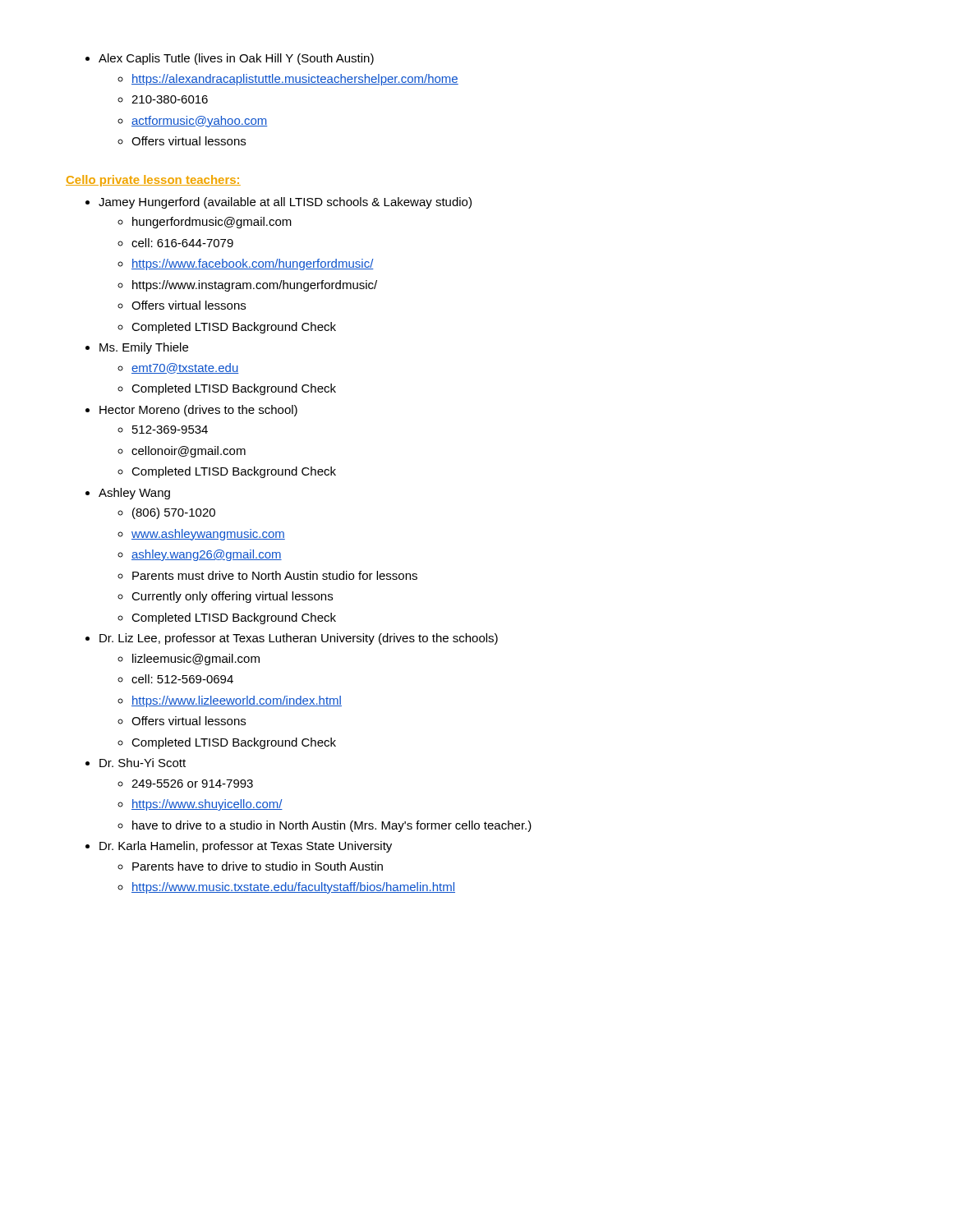
Task: Find the list item with the text "Parents must drive to North Austin studio for"
Action: pos(275,575)
